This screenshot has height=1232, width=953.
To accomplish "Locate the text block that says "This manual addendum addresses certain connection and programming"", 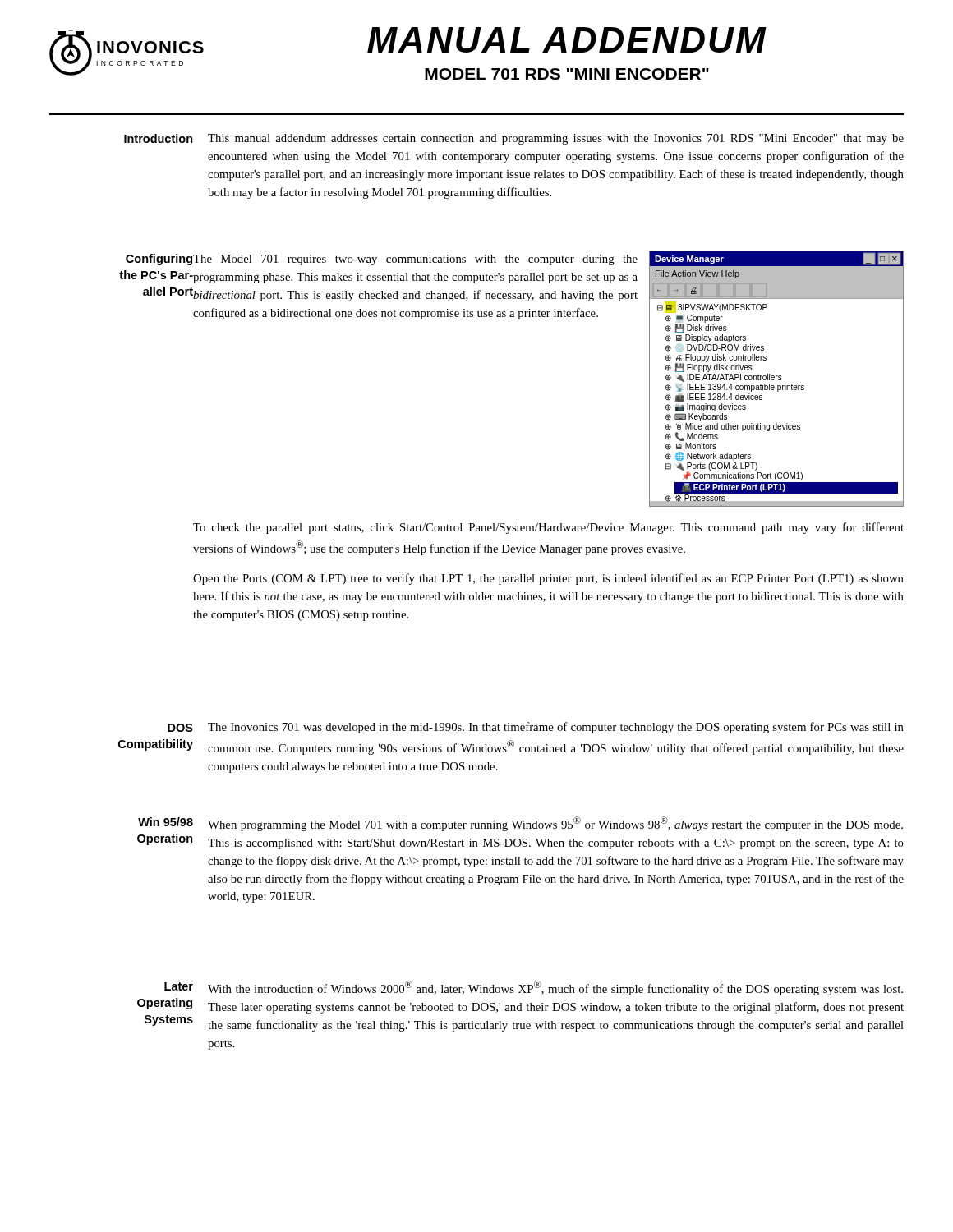I will [x=556, y=165].
